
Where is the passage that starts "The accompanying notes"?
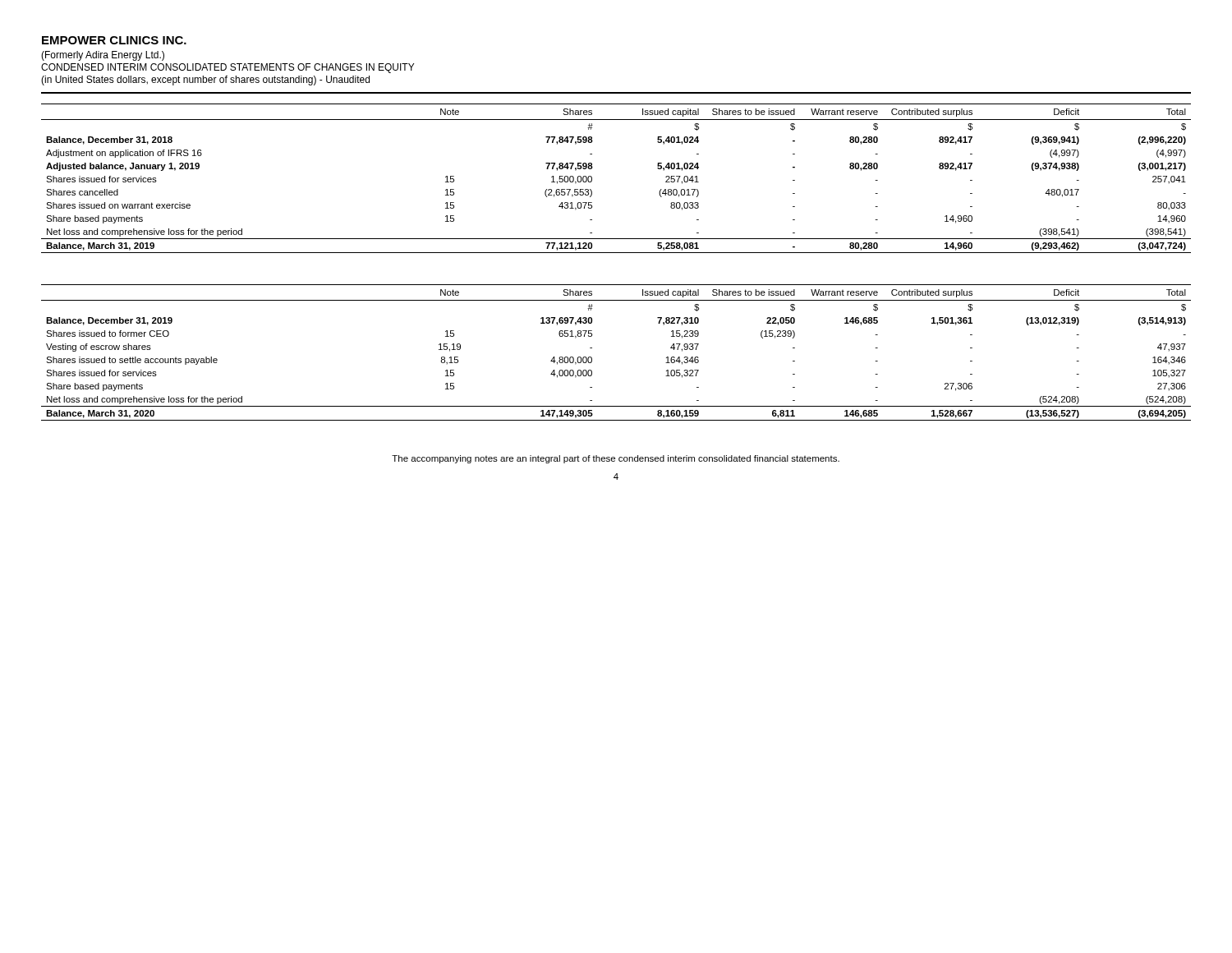coord(616,458)
